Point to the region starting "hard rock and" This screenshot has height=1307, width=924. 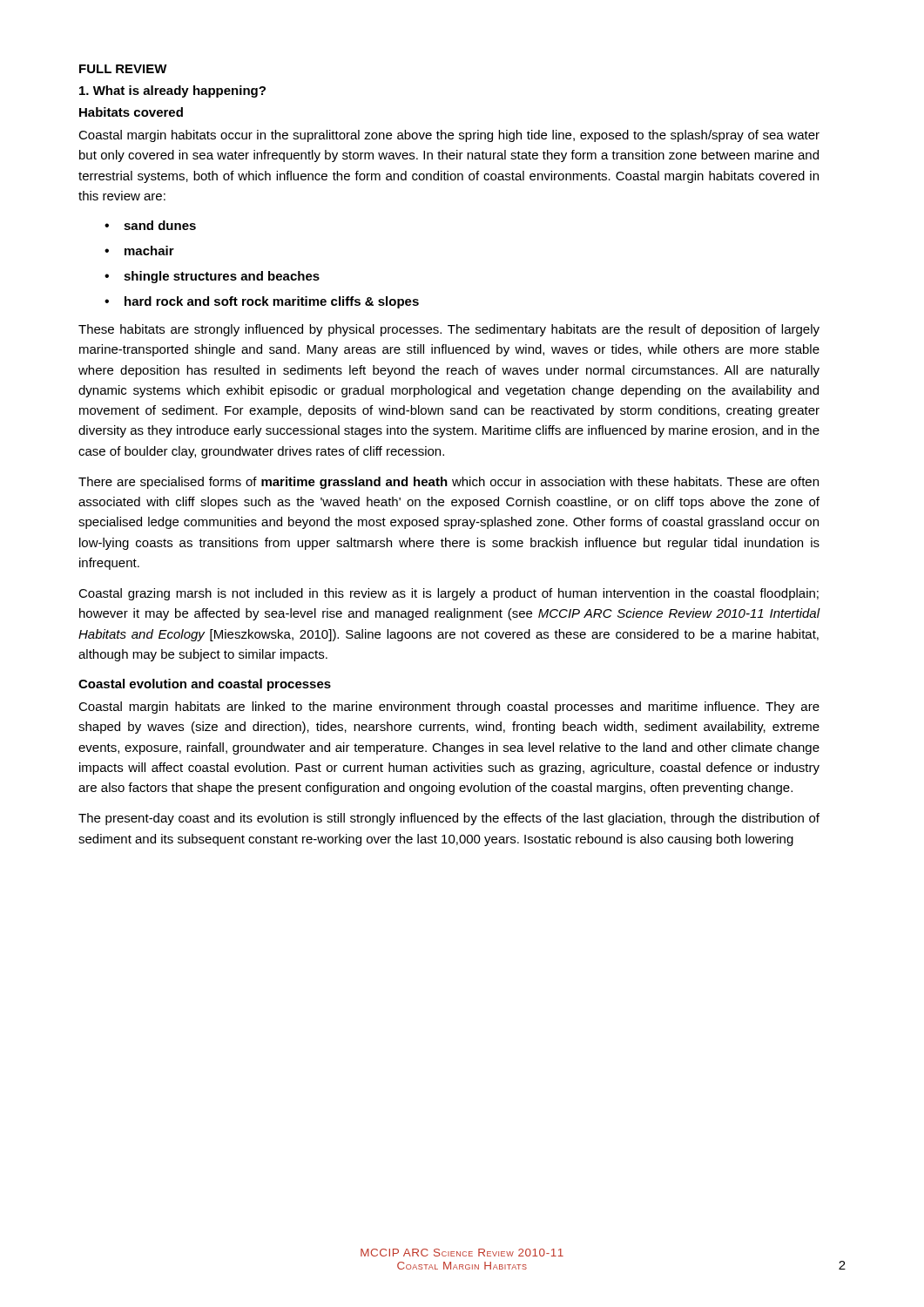tap(271, 301)
